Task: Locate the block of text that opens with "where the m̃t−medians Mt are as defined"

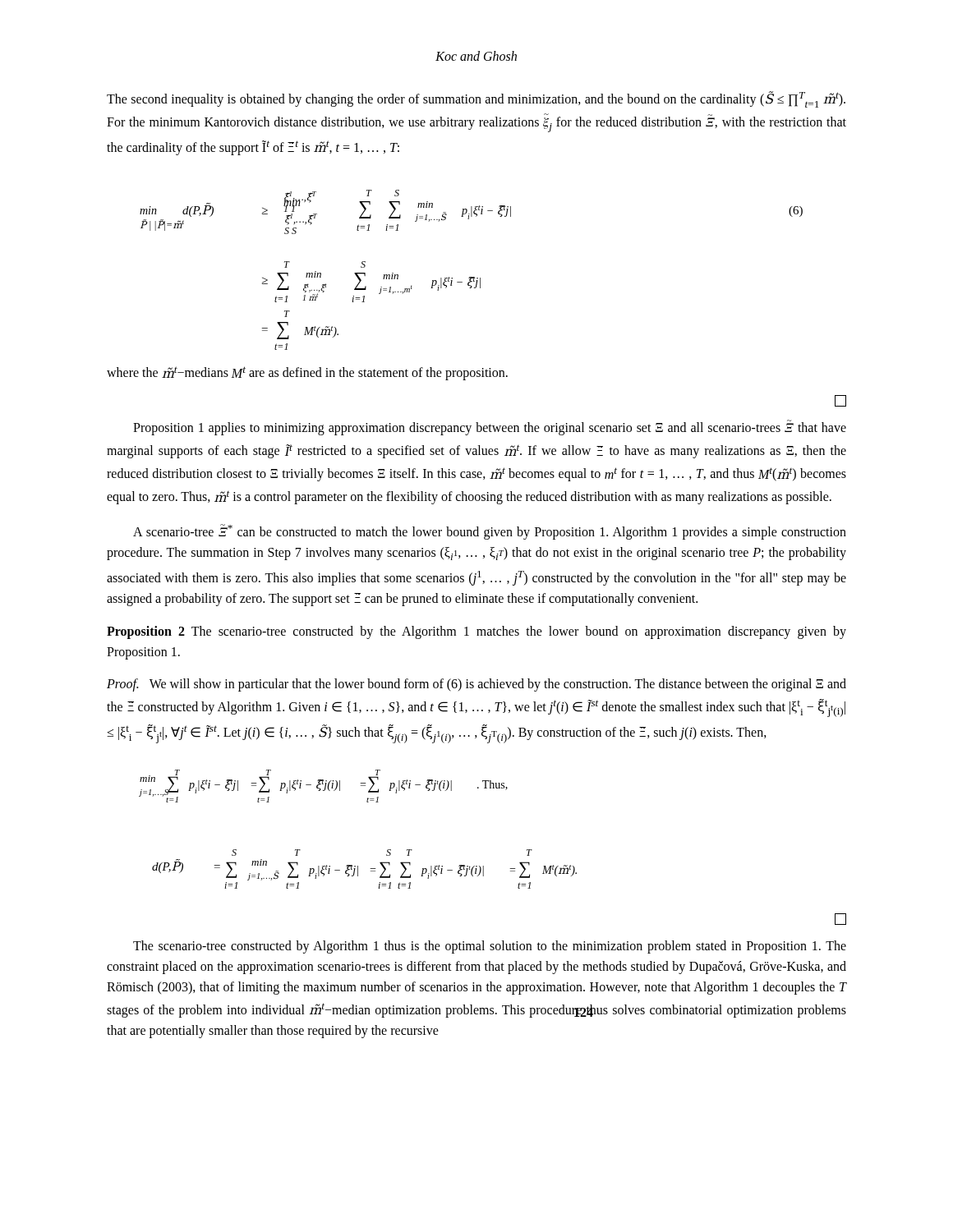Action: [x=476, y=372]
